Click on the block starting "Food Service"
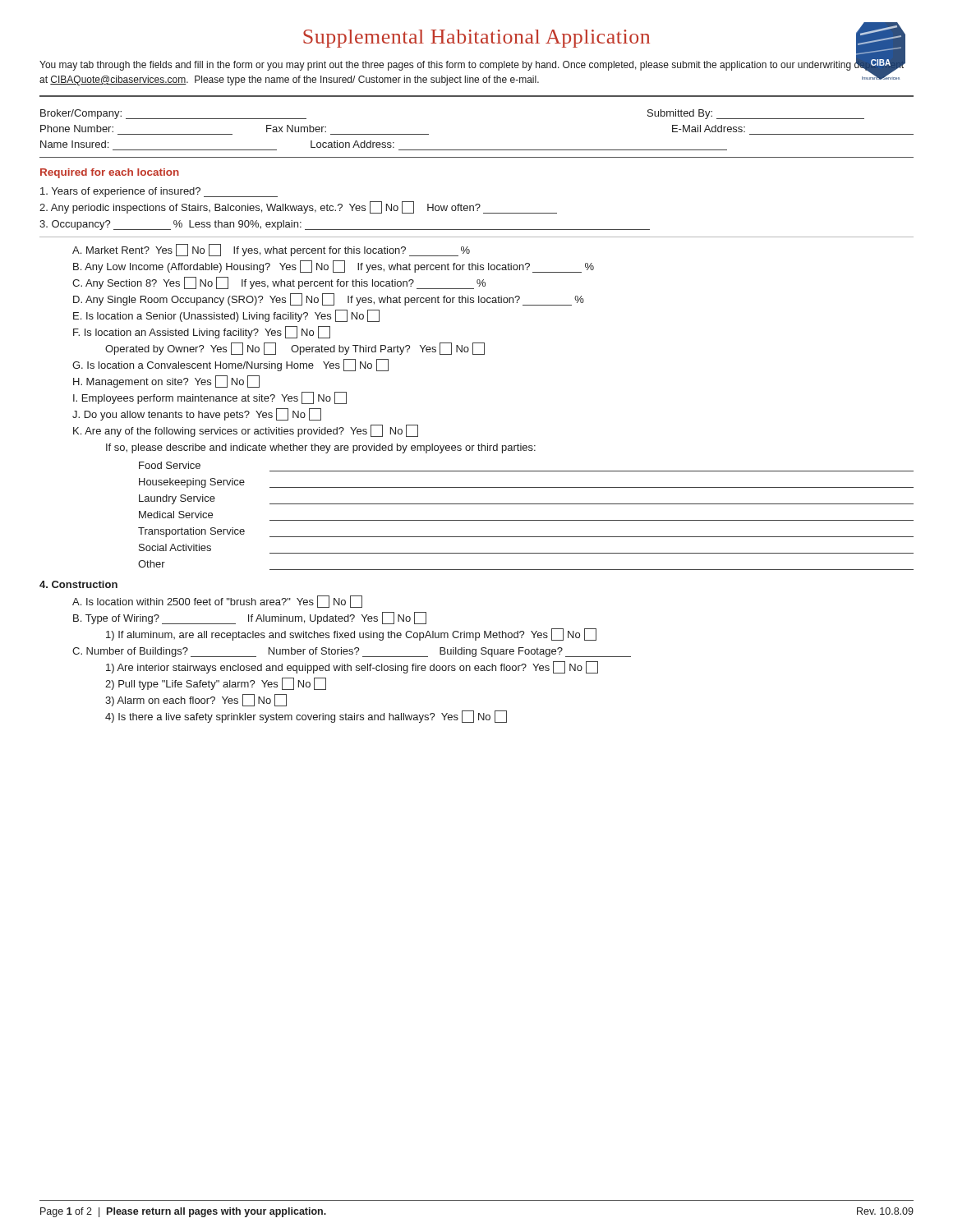The width and height of the screenshot is (953, 1232). coord(526,465)
